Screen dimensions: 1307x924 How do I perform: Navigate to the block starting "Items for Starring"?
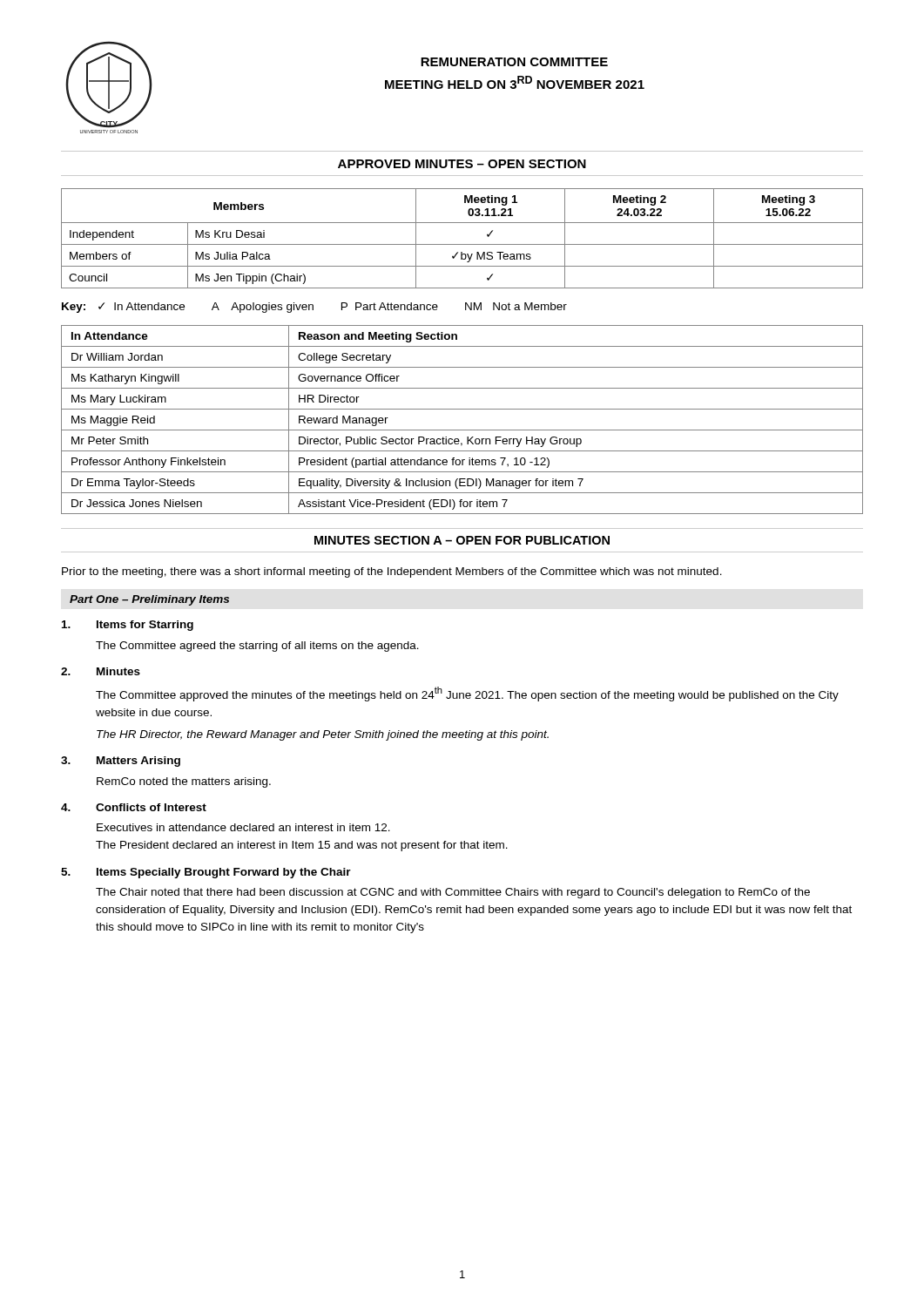point(128,626)
